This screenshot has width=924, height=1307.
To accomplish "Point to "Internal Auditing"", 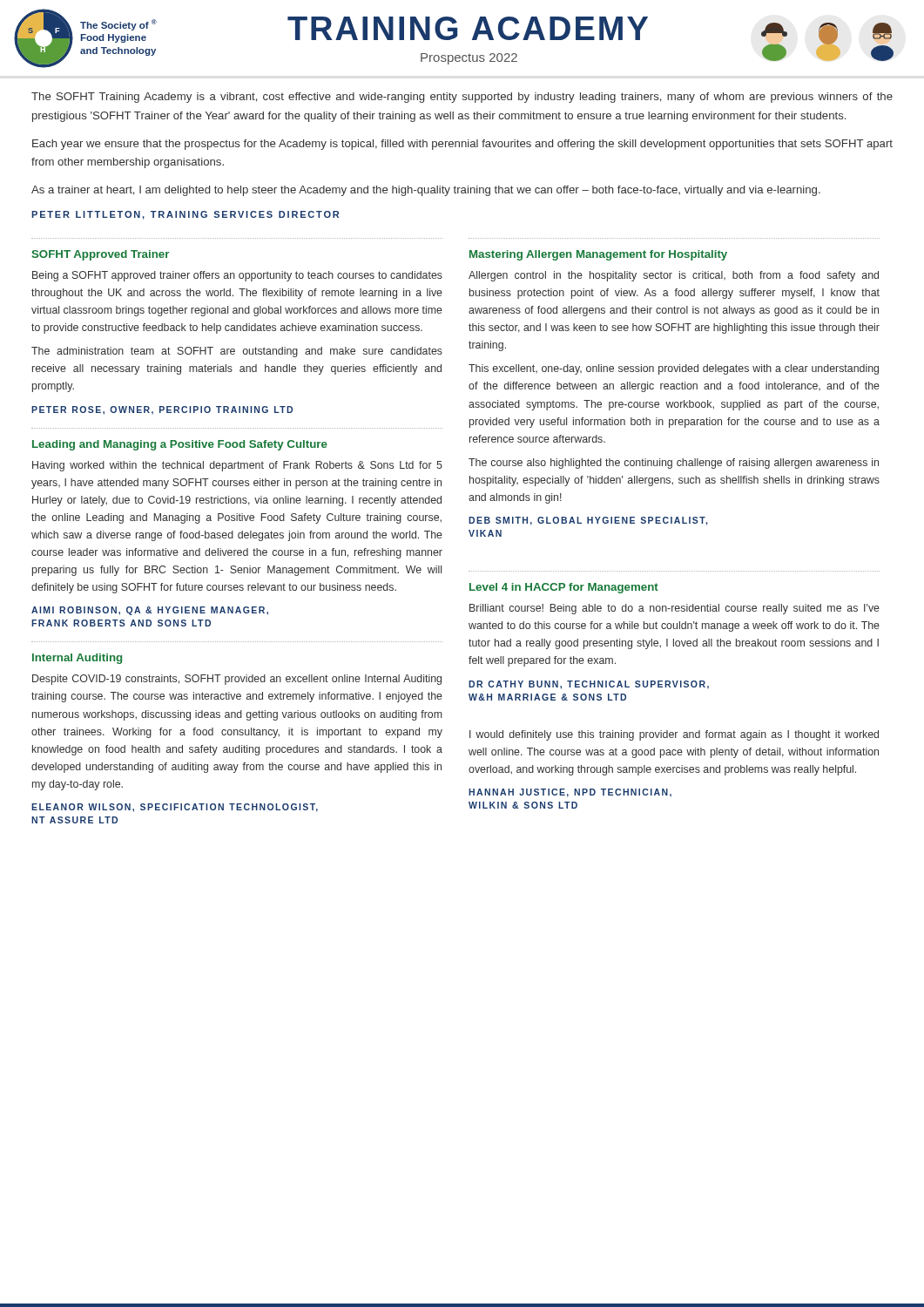I will coord(77,659).
